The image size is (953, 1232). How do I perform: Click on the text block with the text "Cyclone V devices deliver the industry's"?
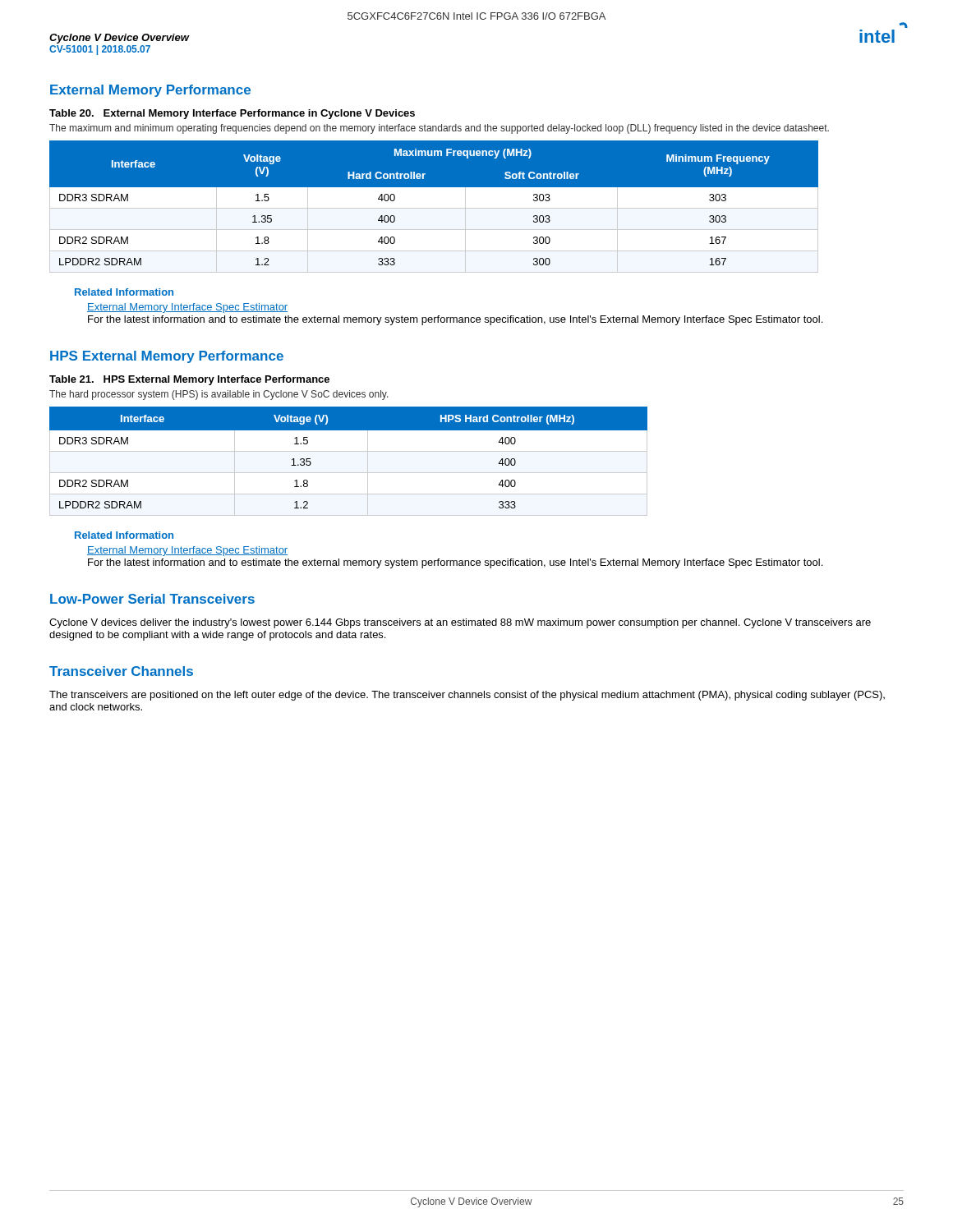(460, 628)
